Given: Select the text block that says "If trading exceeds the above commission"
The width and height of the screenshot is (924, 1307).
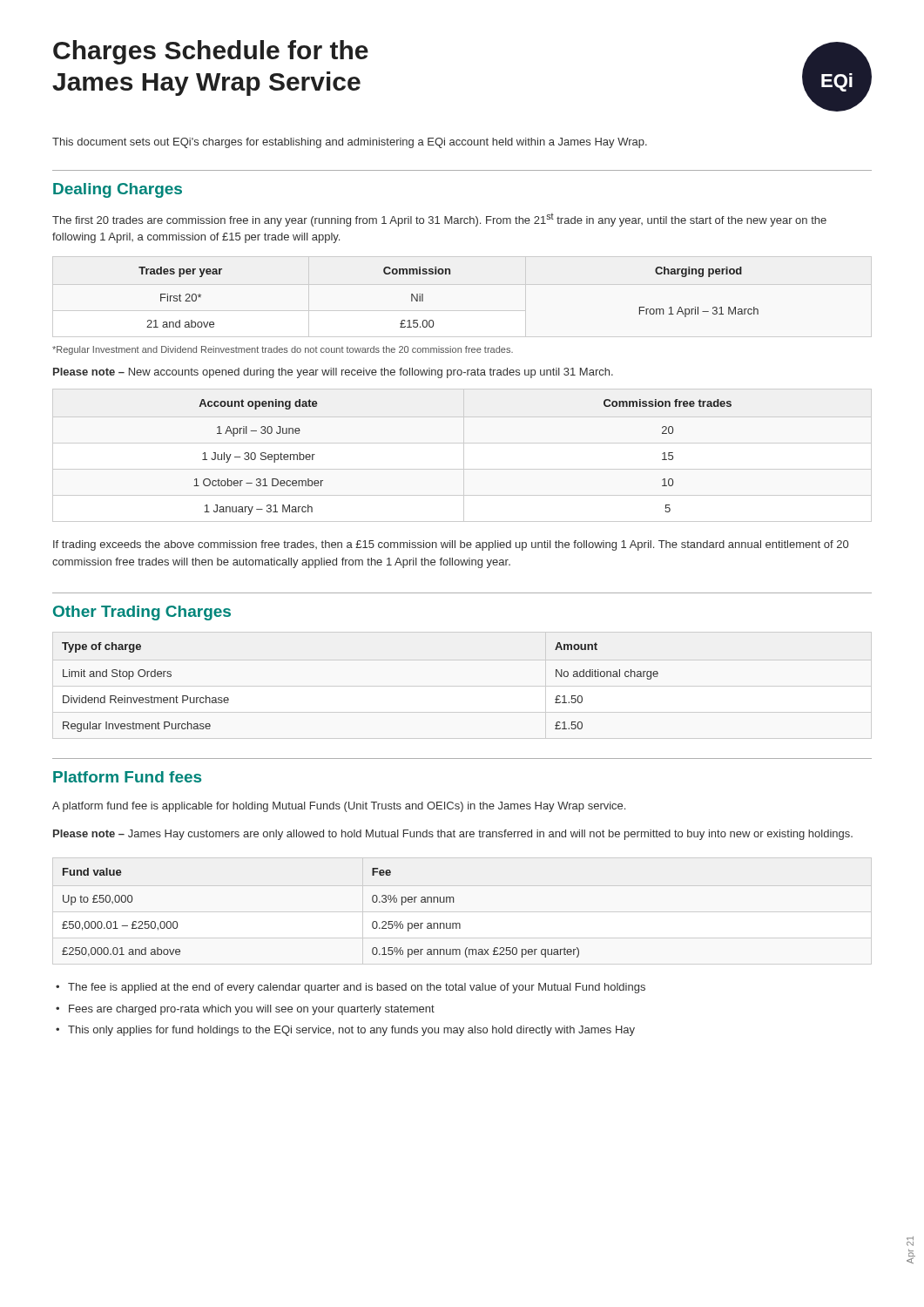Looking at the screenshot, I should 451,553.
